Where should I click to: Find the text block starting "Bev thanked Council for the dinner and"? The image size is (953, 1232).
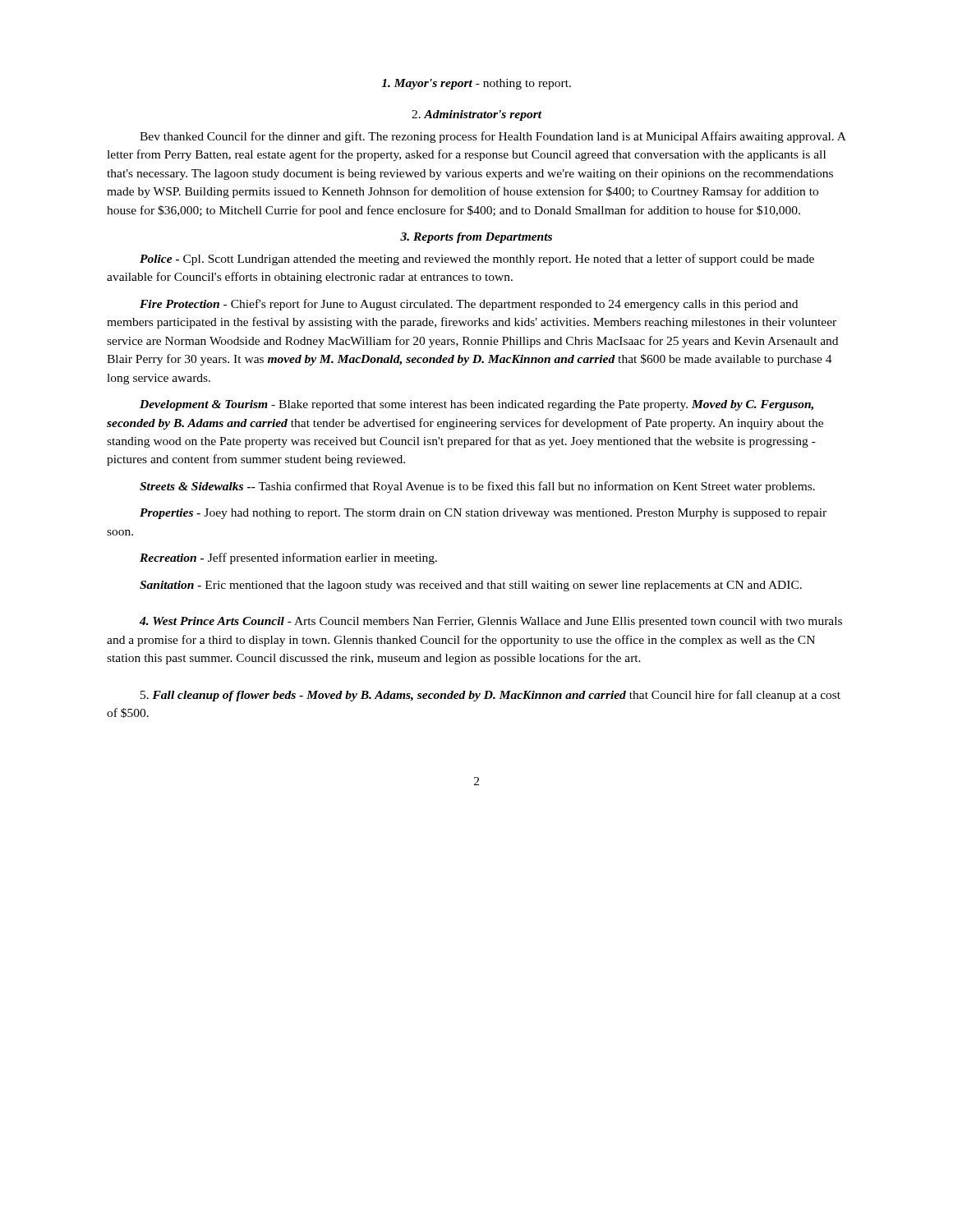[x=476, y=173]
